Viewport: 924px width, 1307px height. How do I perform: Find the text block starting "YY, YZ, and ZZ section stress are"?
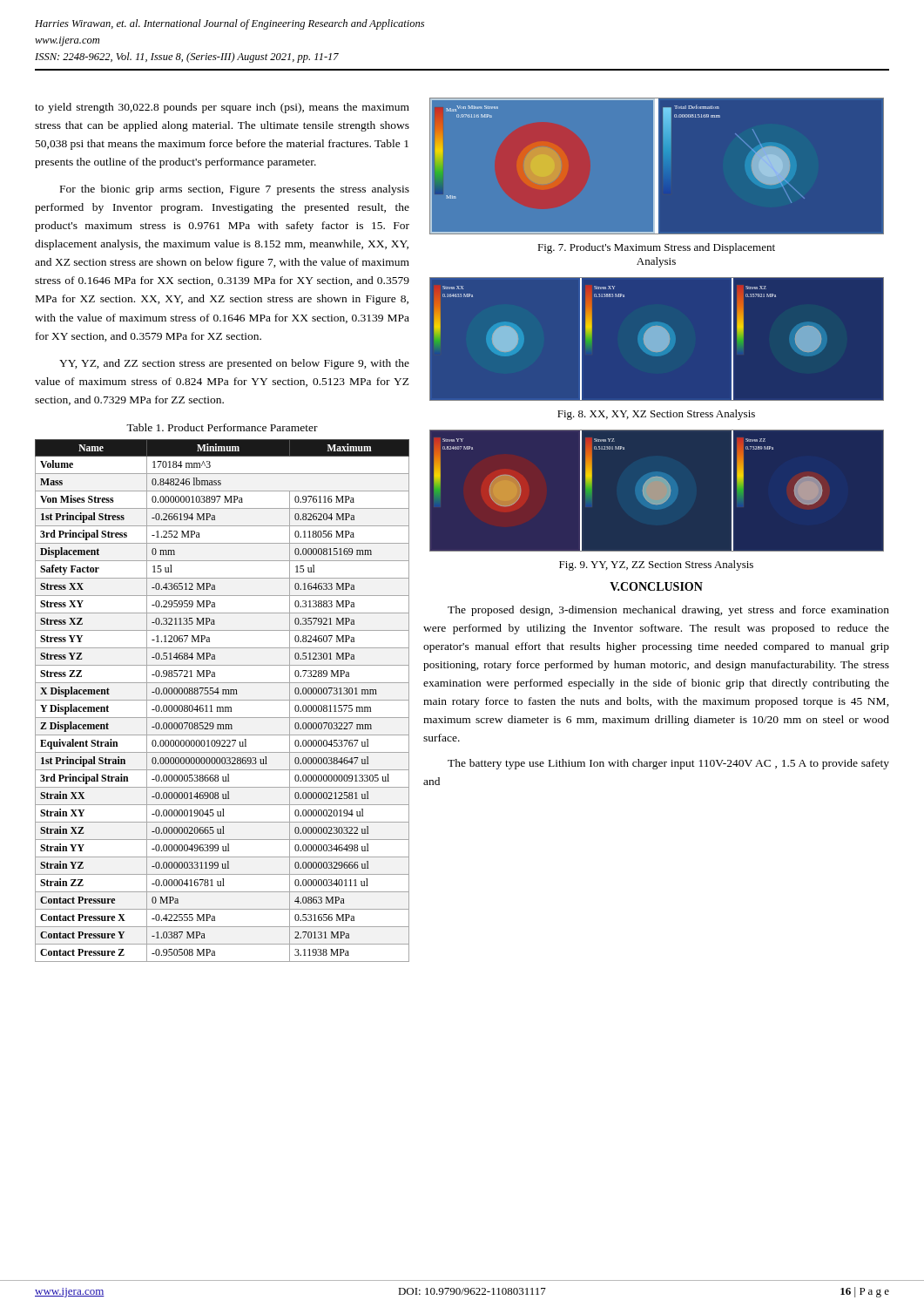222,381
